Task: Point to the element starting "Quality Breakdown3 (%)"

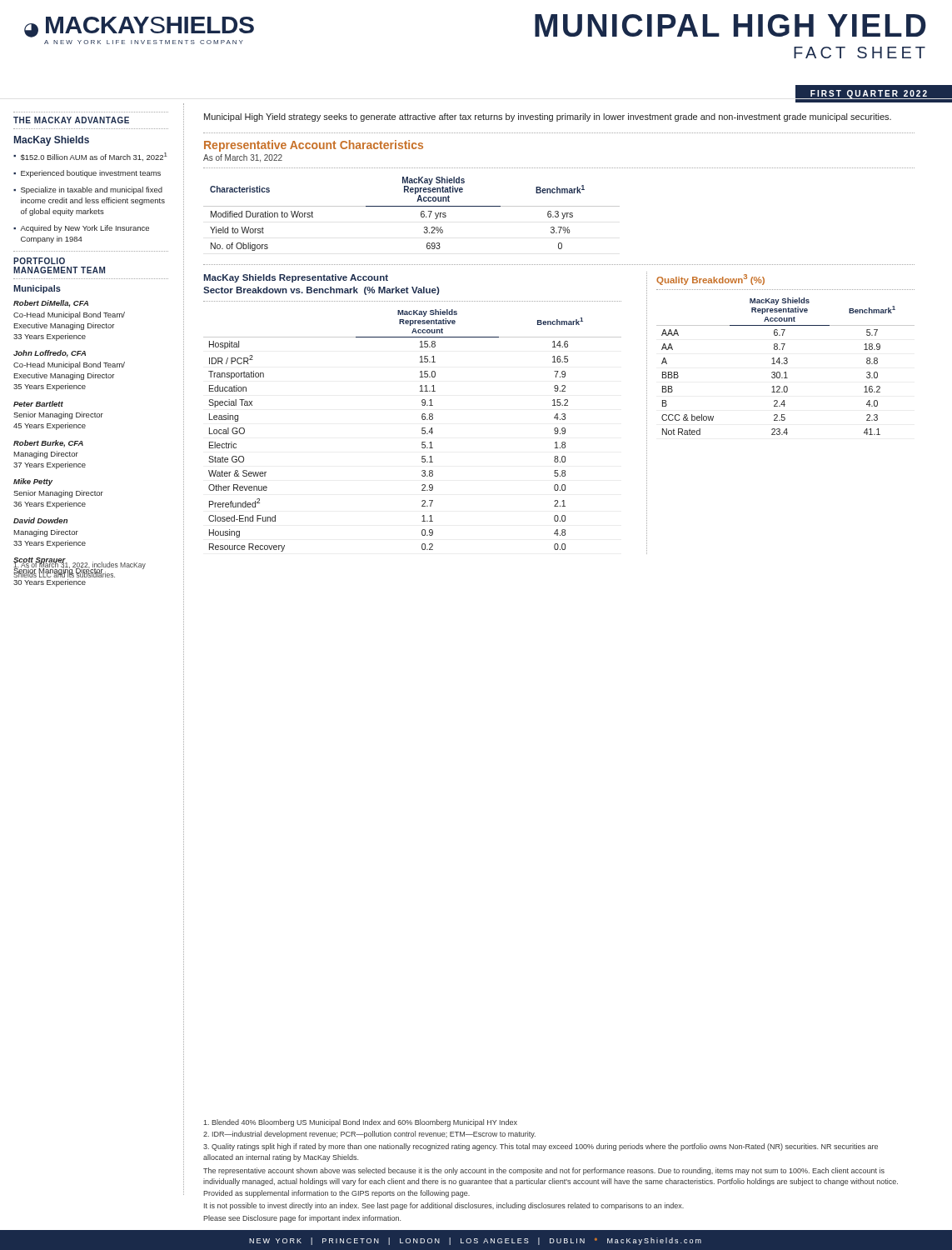Action: [711, 278]
